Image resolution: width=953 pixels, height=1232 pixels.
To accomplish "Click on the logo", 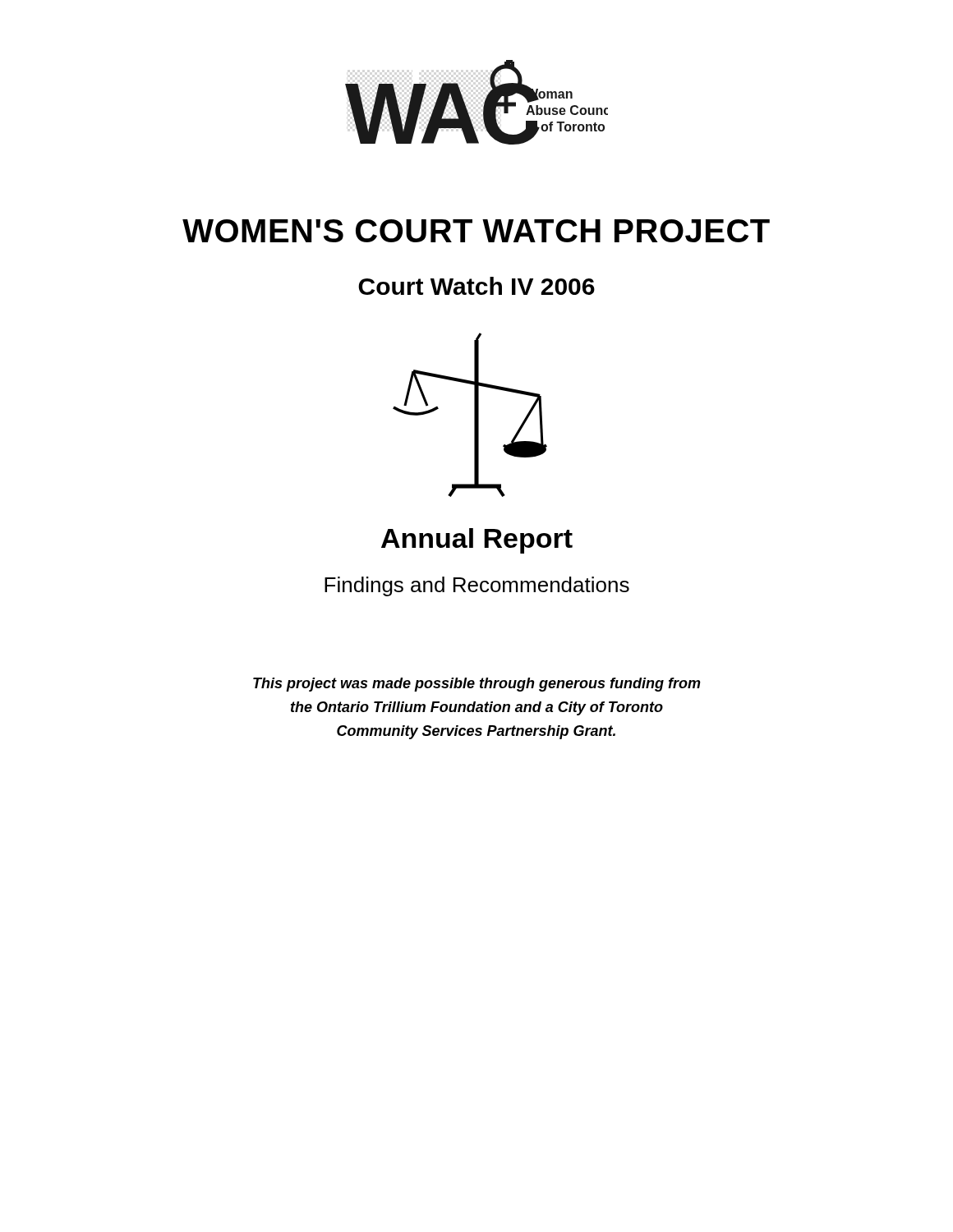I will point(476,84).
